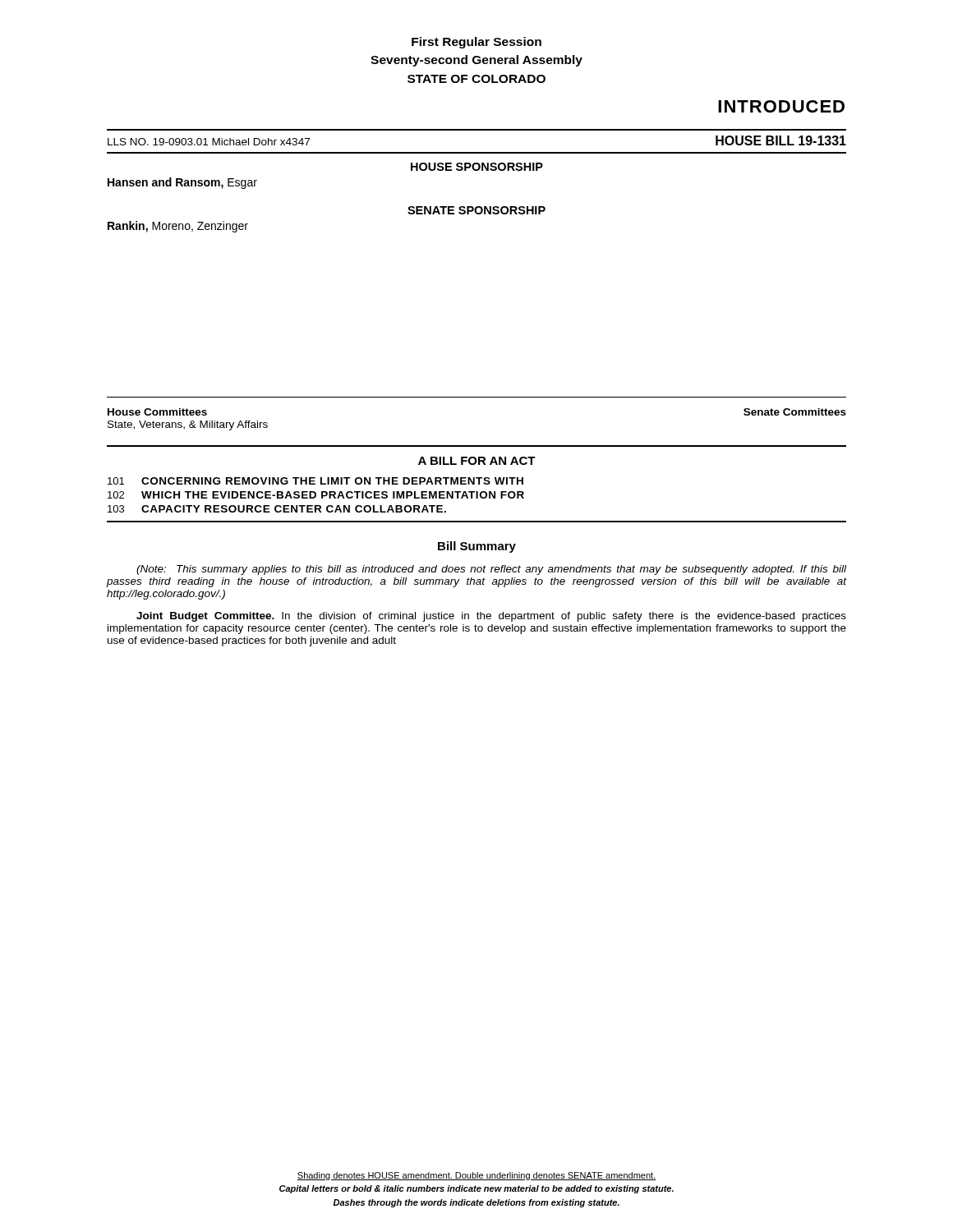Point to the region starting "A BILL FOR AN ACT"

[x=476, y=461]
